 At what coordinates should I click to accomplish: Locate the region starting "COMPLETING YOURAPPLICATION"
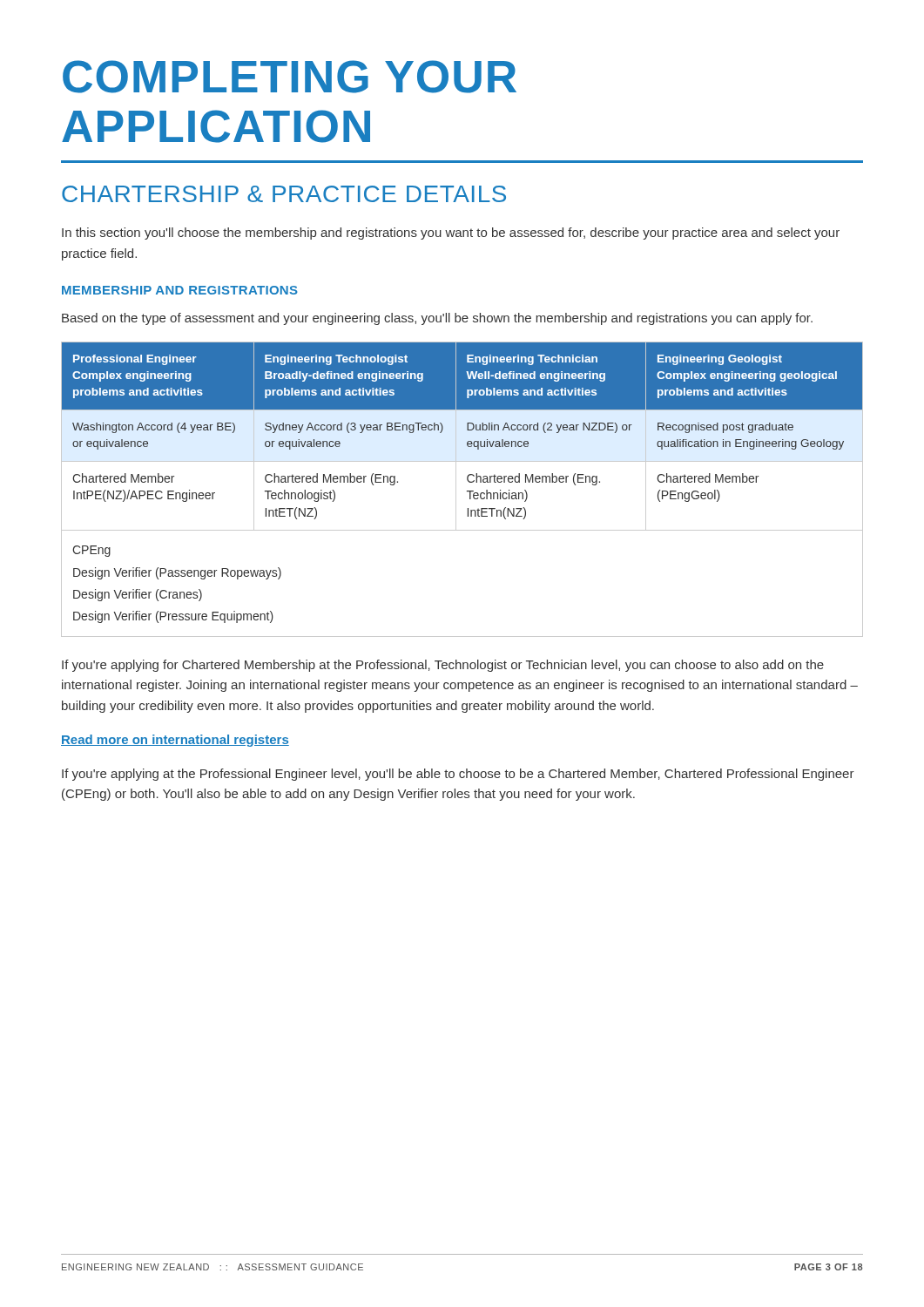pyautogui.click(x=462, y=102)
